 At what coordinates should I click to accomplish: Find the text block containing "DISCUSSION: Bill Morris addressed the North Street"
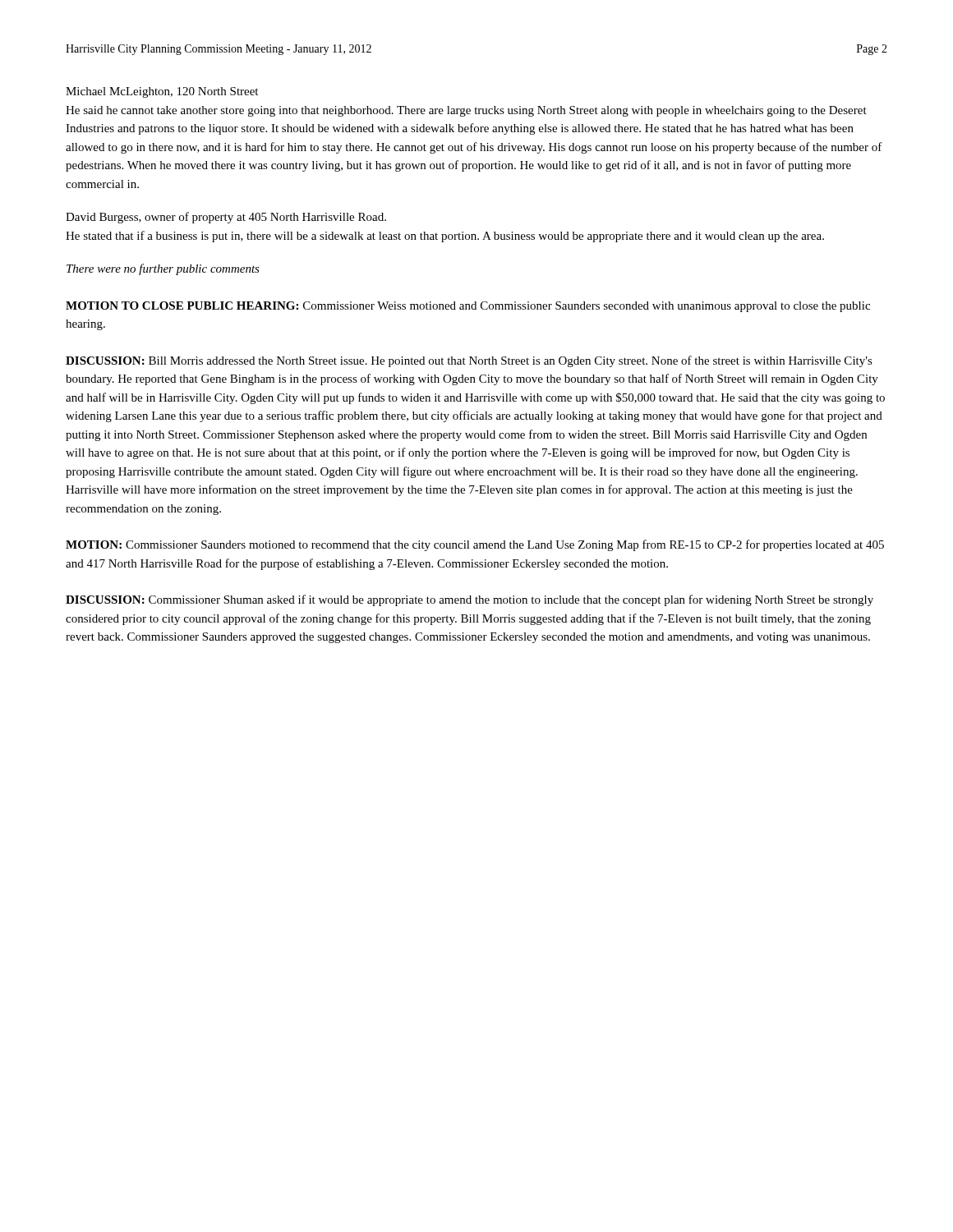point(476,434)
